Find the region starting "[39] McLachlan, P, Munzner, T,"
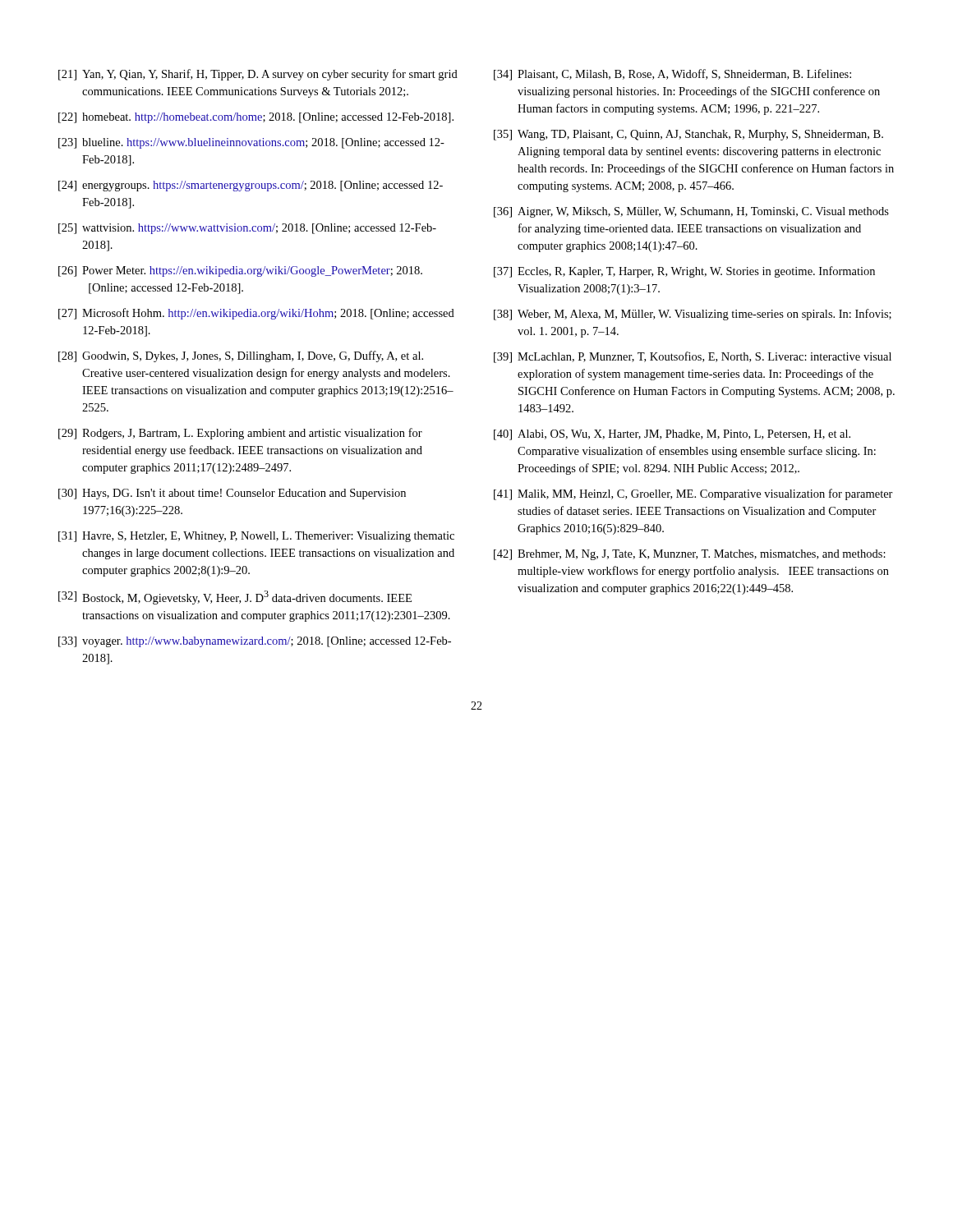 coord(694,383)
